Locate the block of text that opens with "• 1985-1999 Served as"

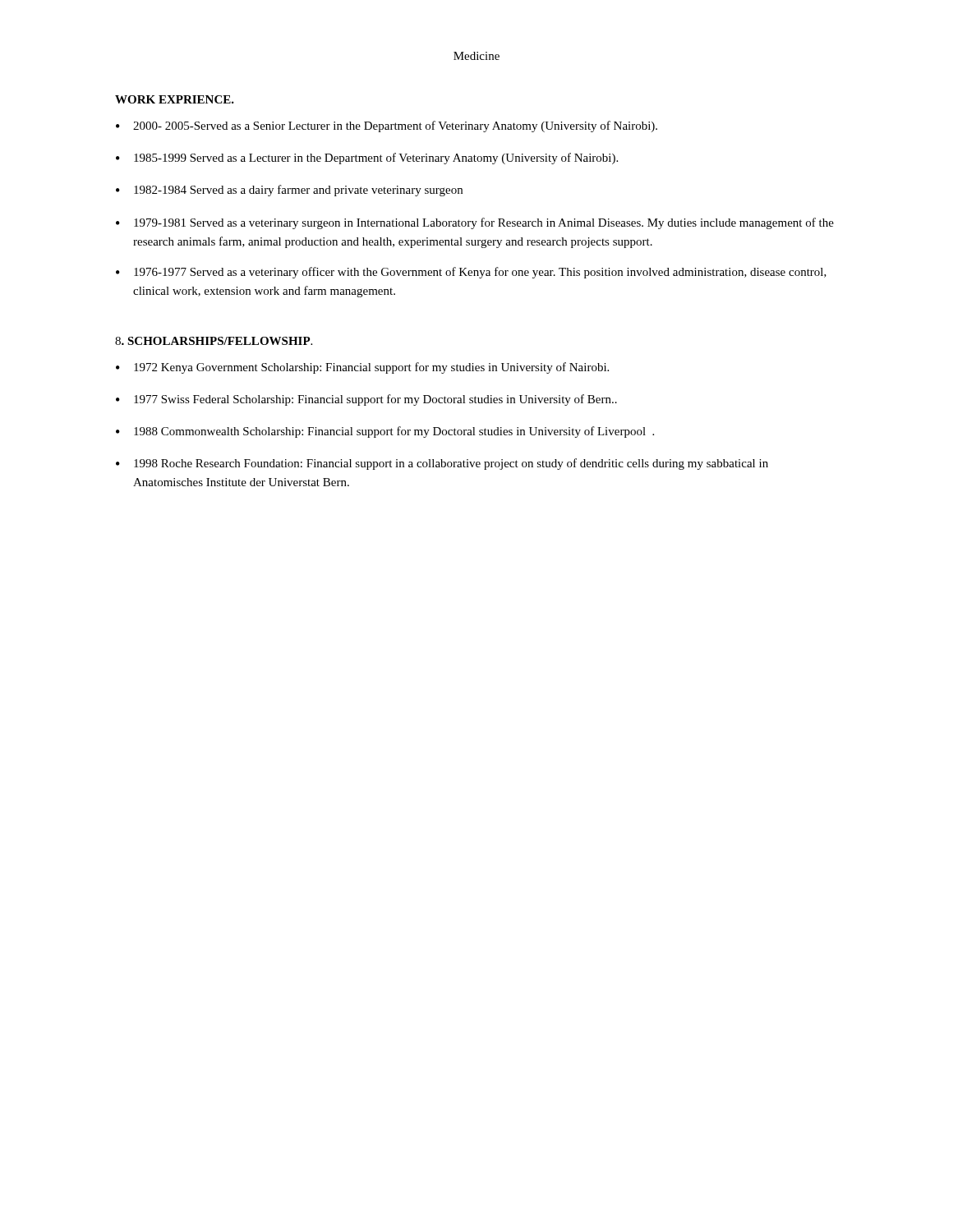coord(476,159)
